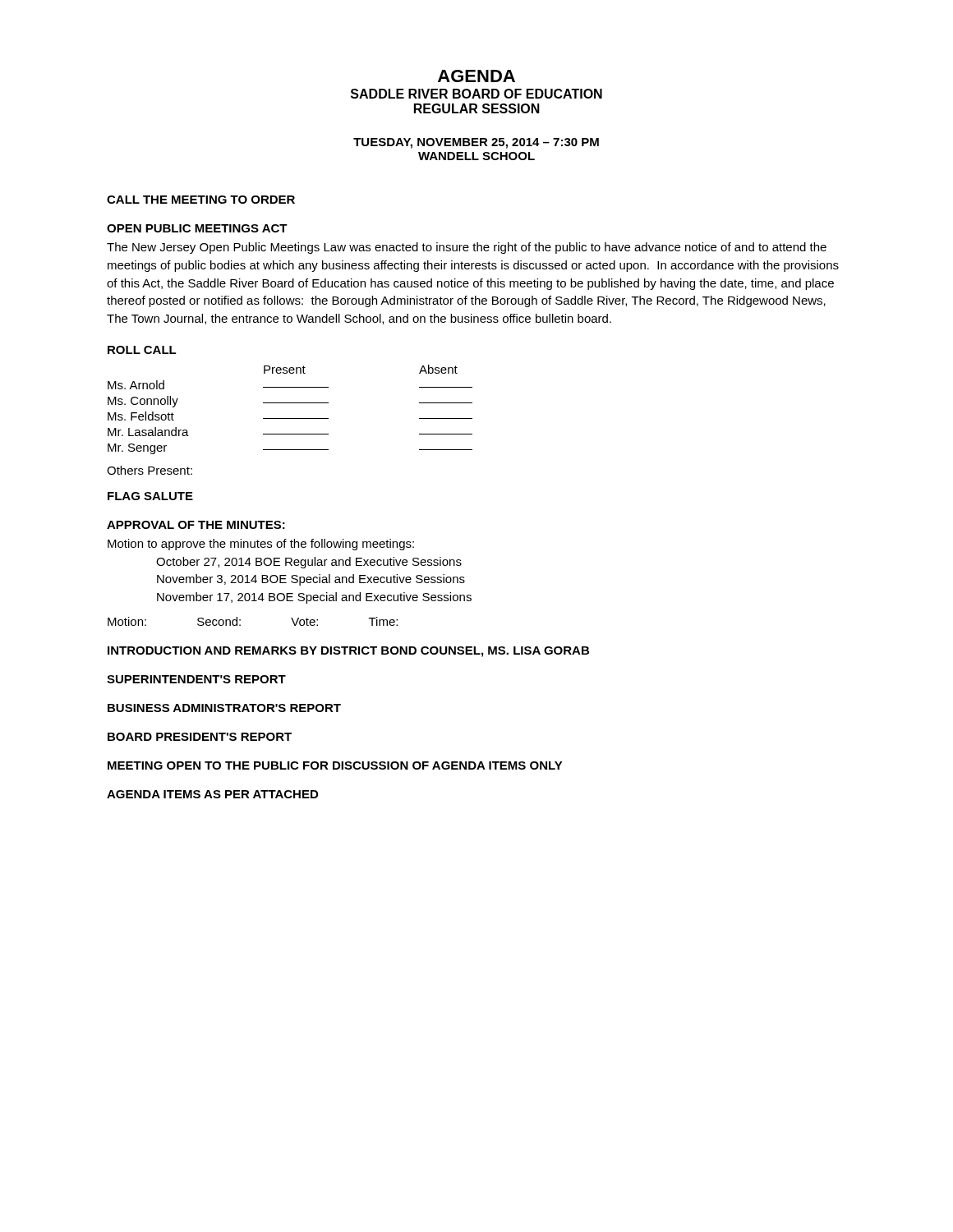Locate the passage starting "AGENDA ITEMS AS PER ATTACHED"
Image resolution: width=953 pixels, height=1232 pixels.
click(213, 794)
